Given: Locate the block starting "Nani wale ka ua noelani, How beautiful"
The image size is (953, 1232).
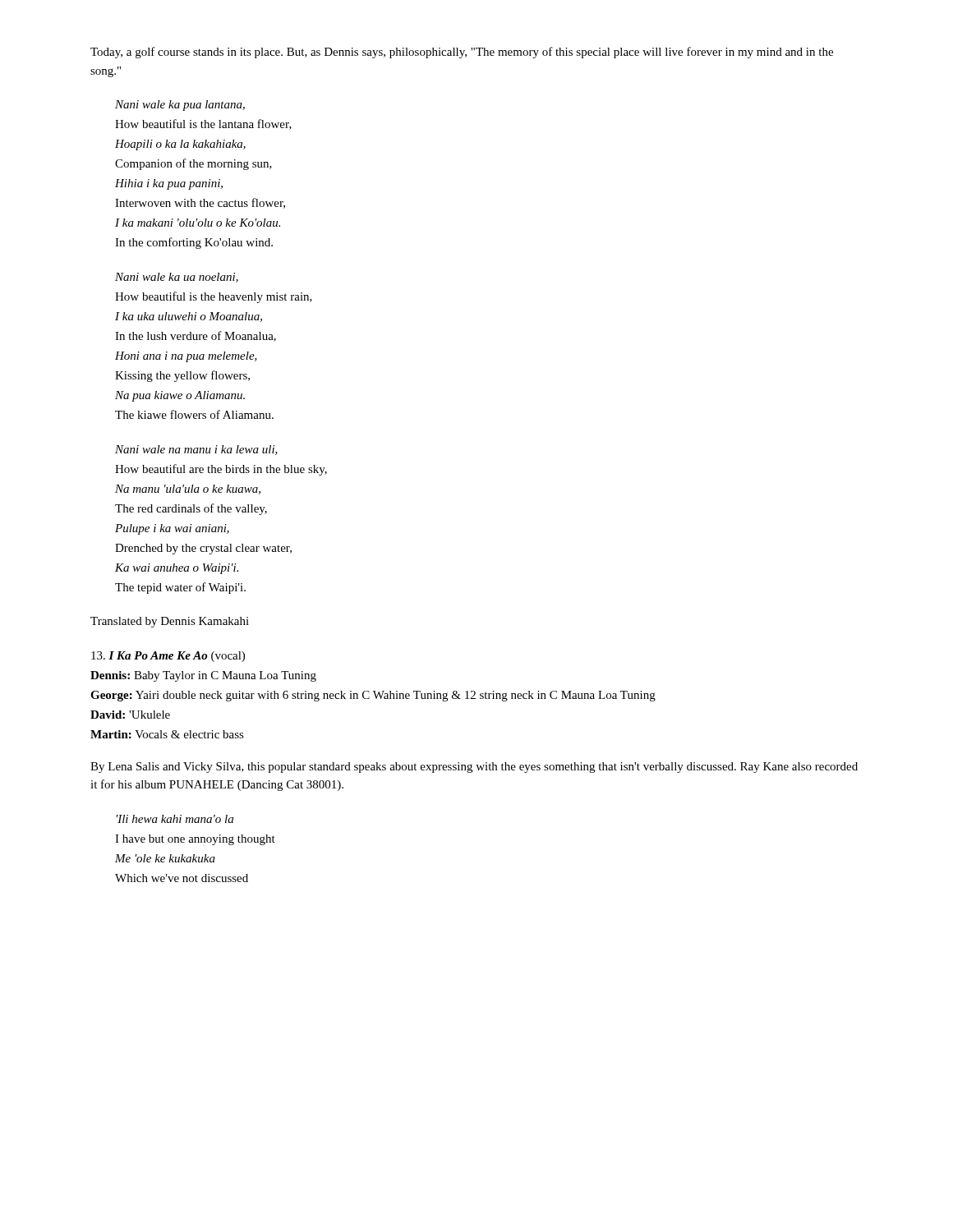Looking at the screenshot, I should point(177,278).
